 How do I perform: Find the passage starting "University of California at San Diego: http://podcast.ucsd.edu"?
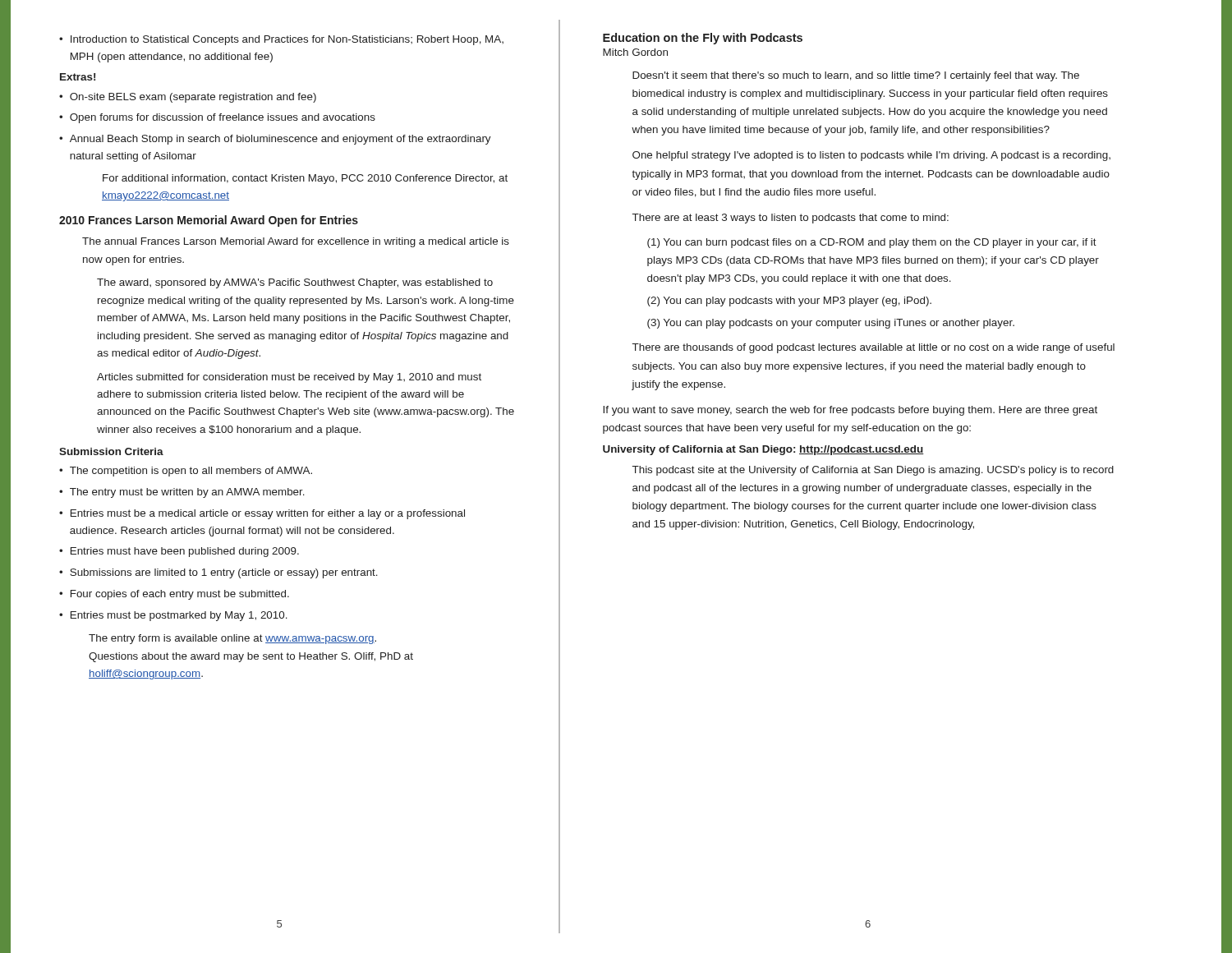763,449
